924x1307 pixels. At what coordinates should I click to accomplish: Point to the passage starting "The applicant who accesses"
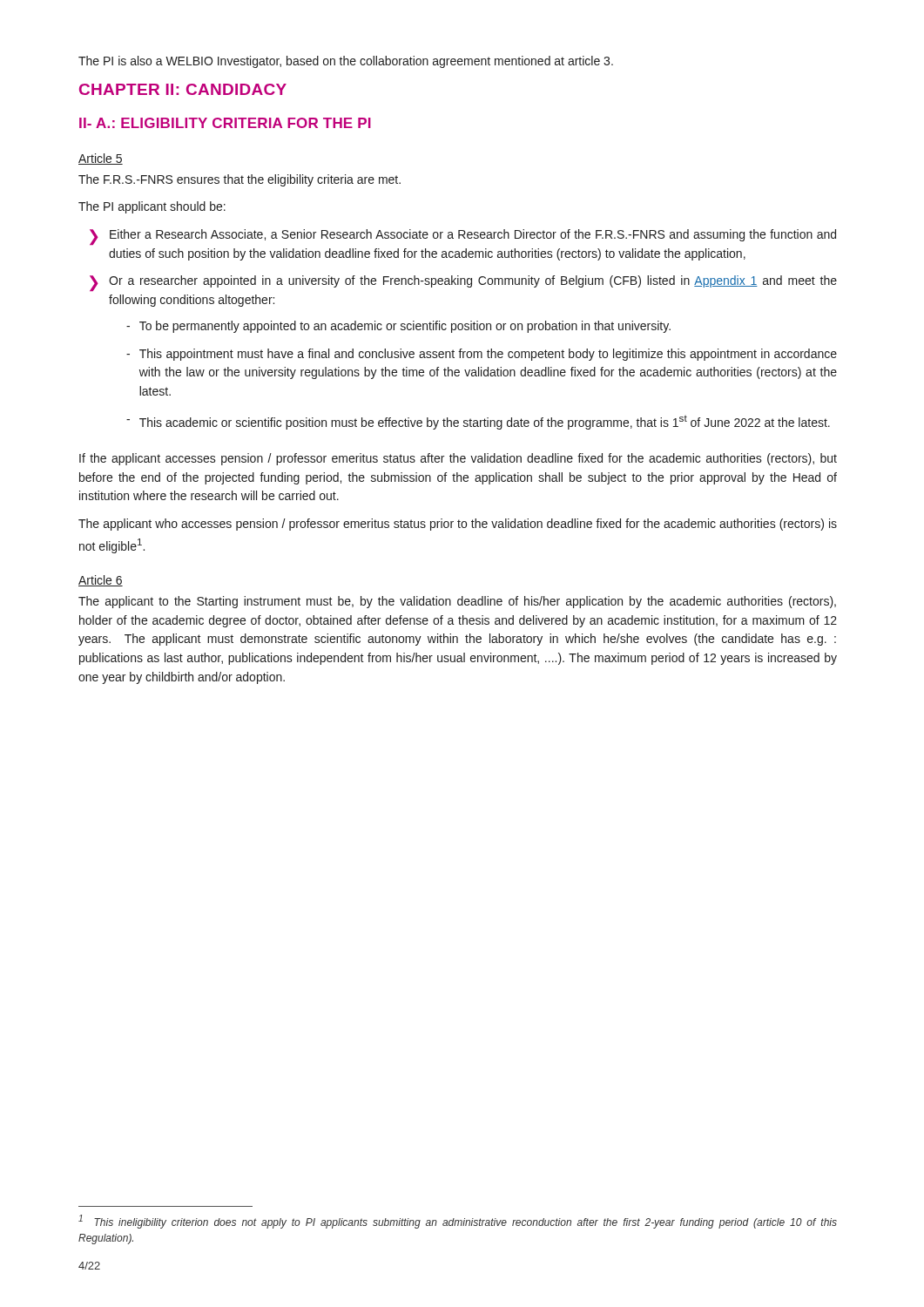tap(458, 535)
